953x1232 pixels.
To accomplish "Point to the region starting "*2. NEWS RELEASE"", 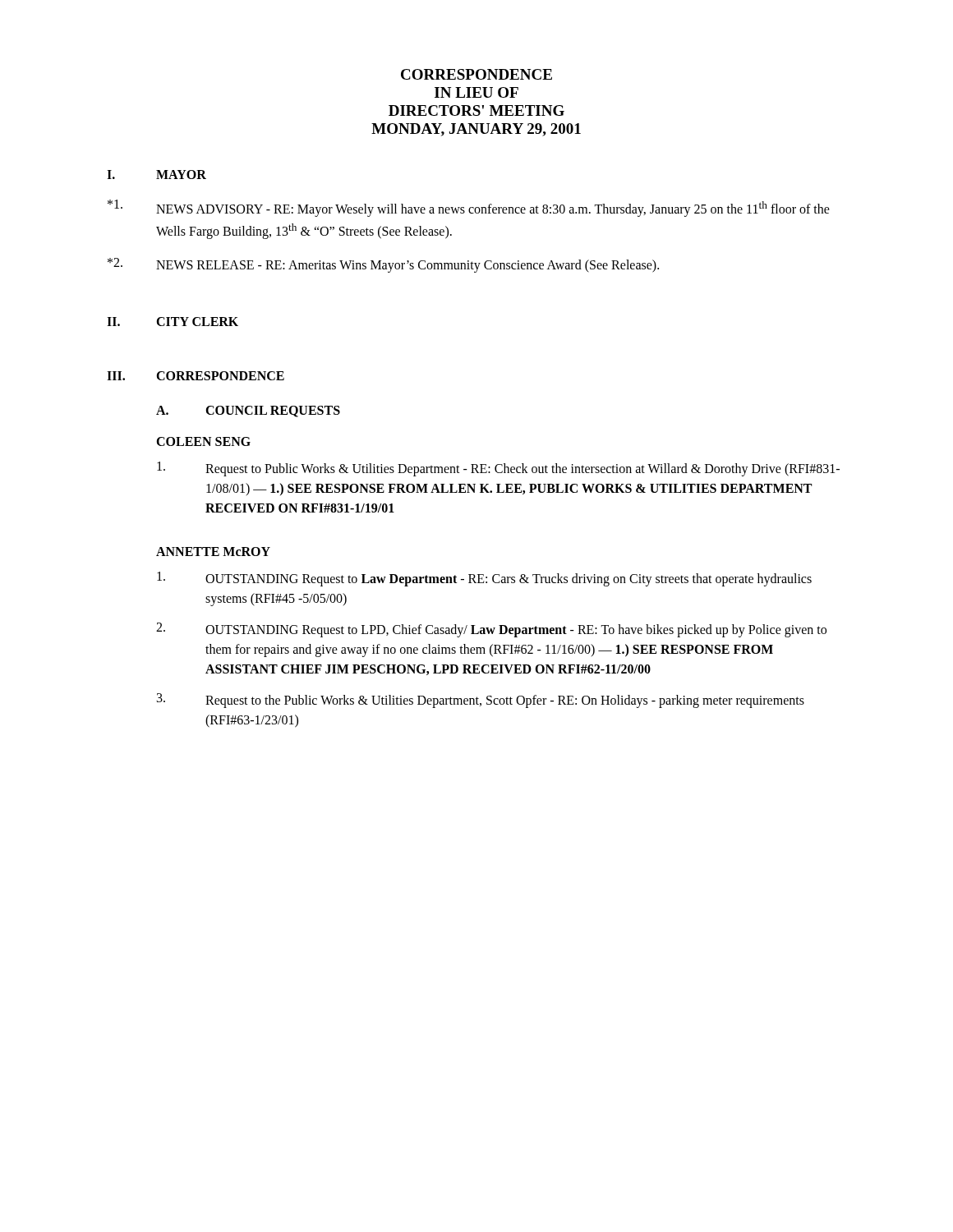I will (x=383, y=265).
